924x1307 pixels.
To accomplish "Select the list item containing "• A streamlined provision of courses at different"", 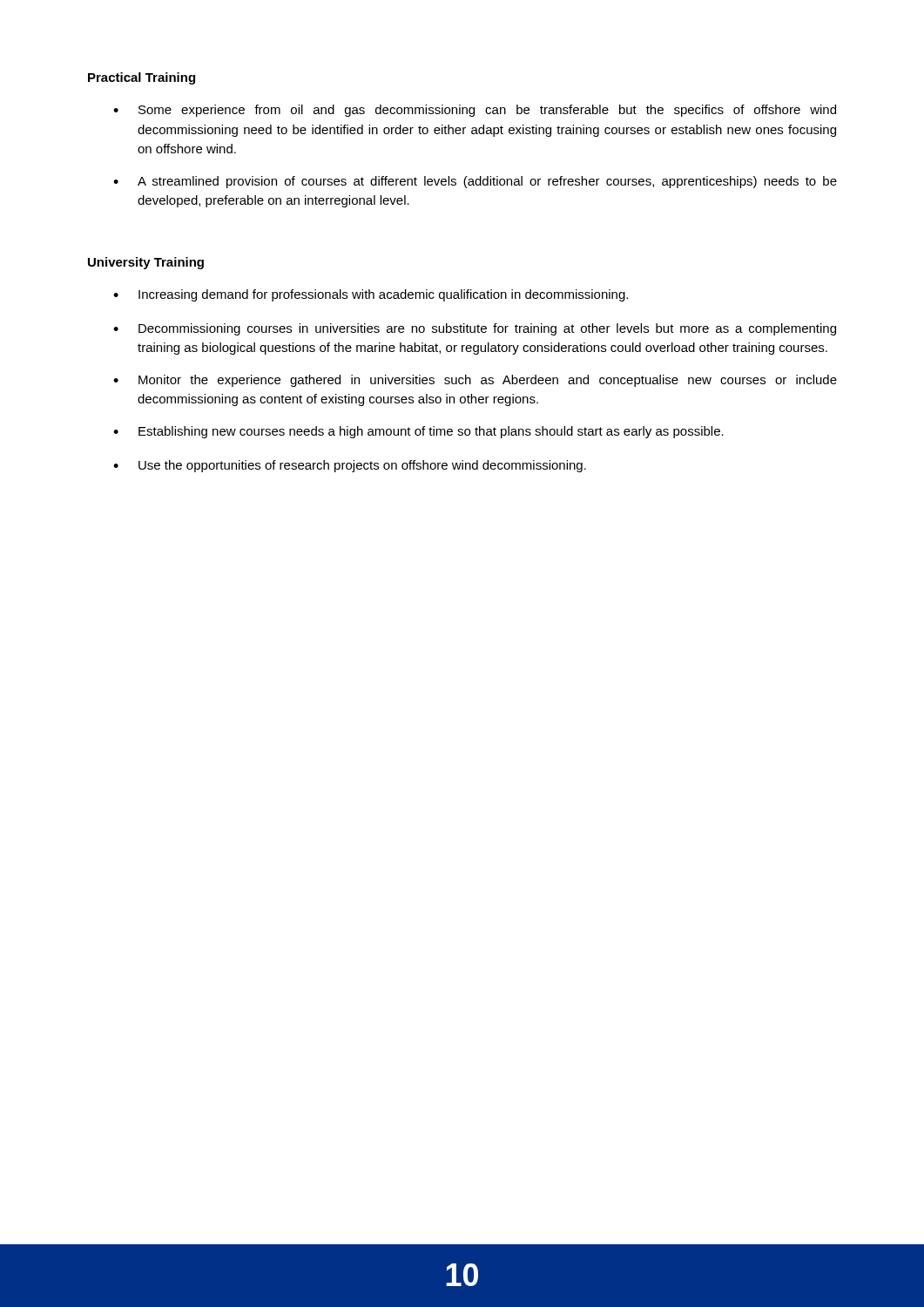I will 475,191.
